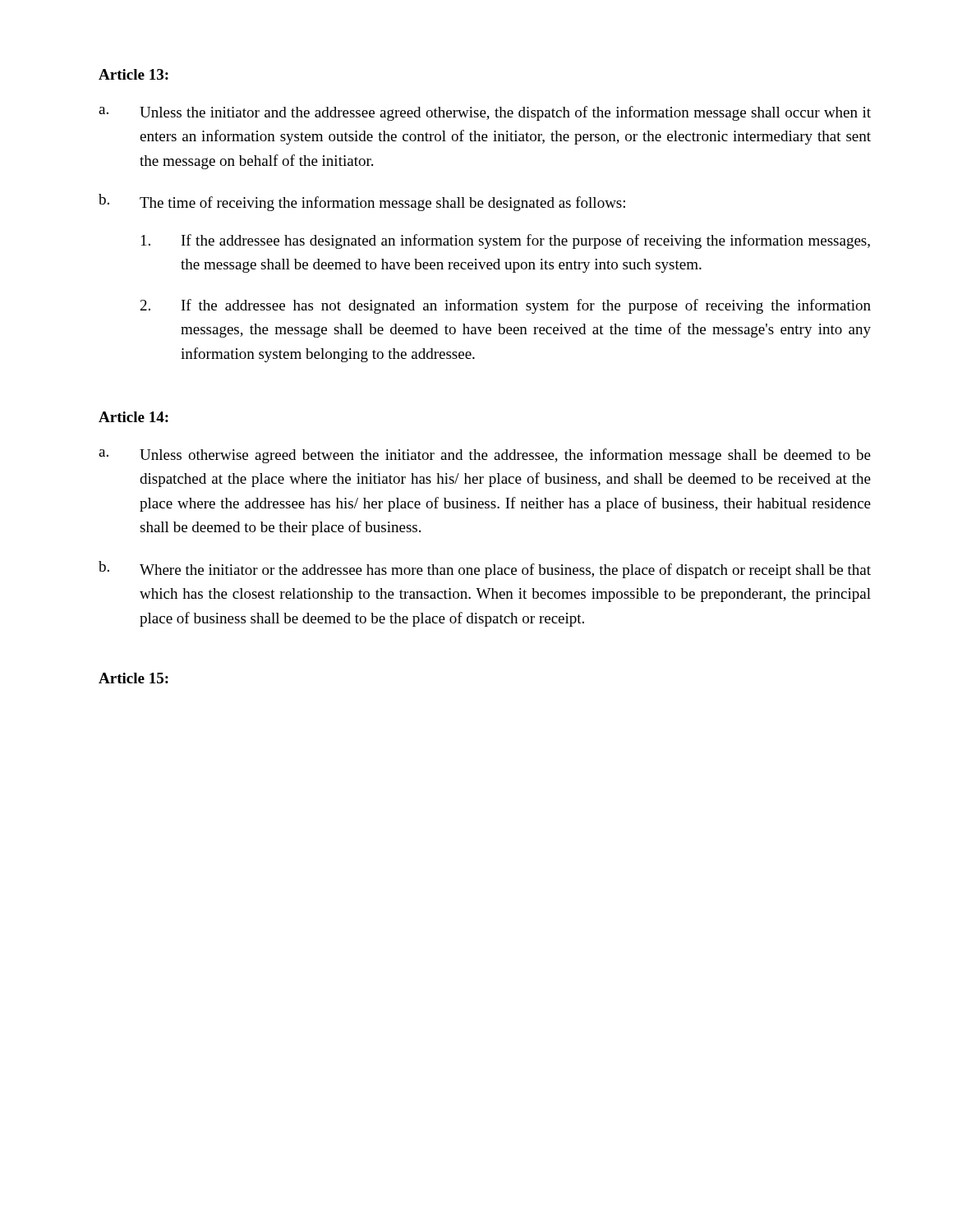953x1232 pixels.
Task: Select the list item with the text "2. If the"
Action: click(x=505, y=329)
